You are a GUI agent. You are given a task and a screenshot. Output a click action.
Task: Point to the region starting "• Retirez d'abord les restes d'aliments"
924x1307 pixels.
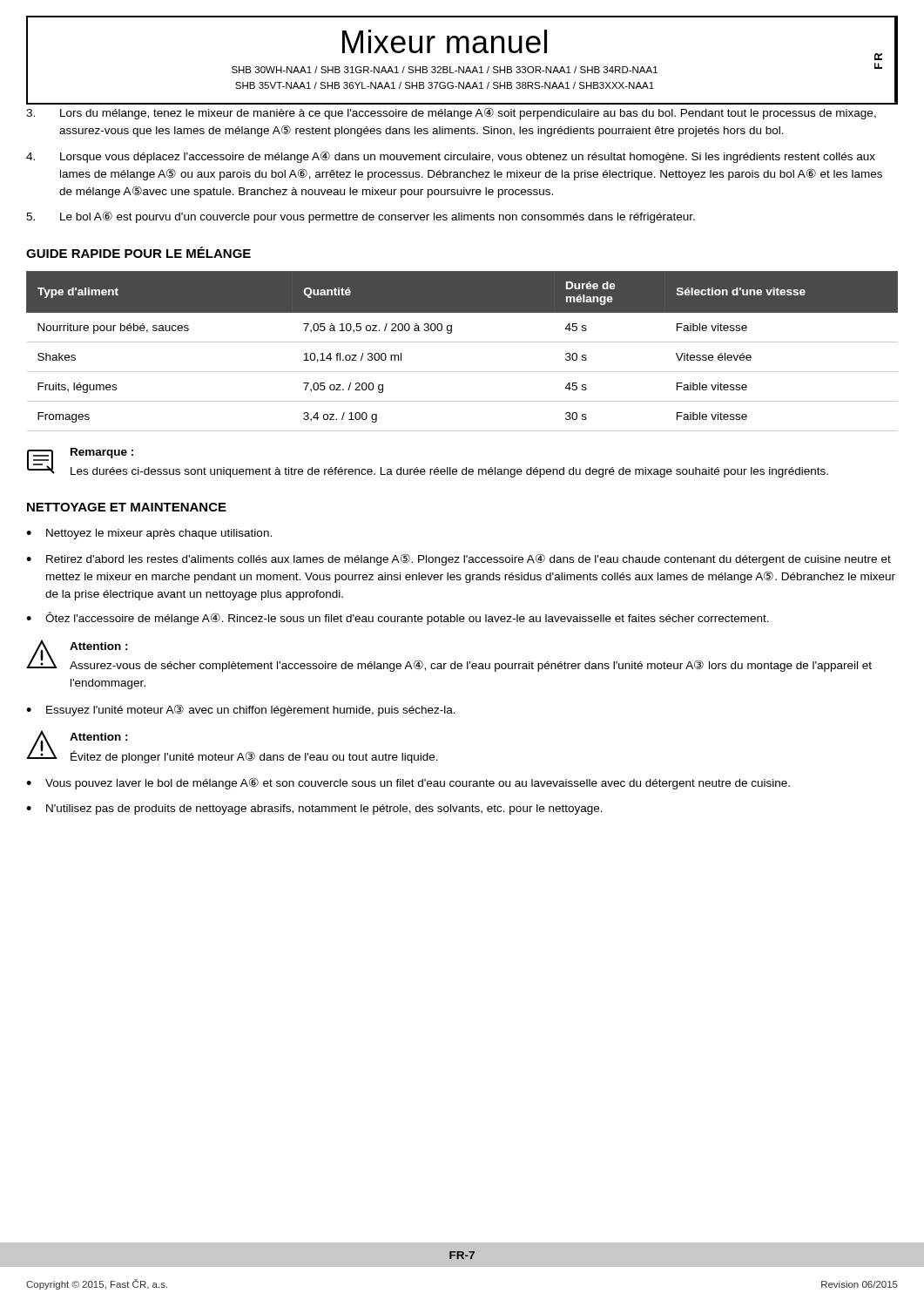[462, 577]
